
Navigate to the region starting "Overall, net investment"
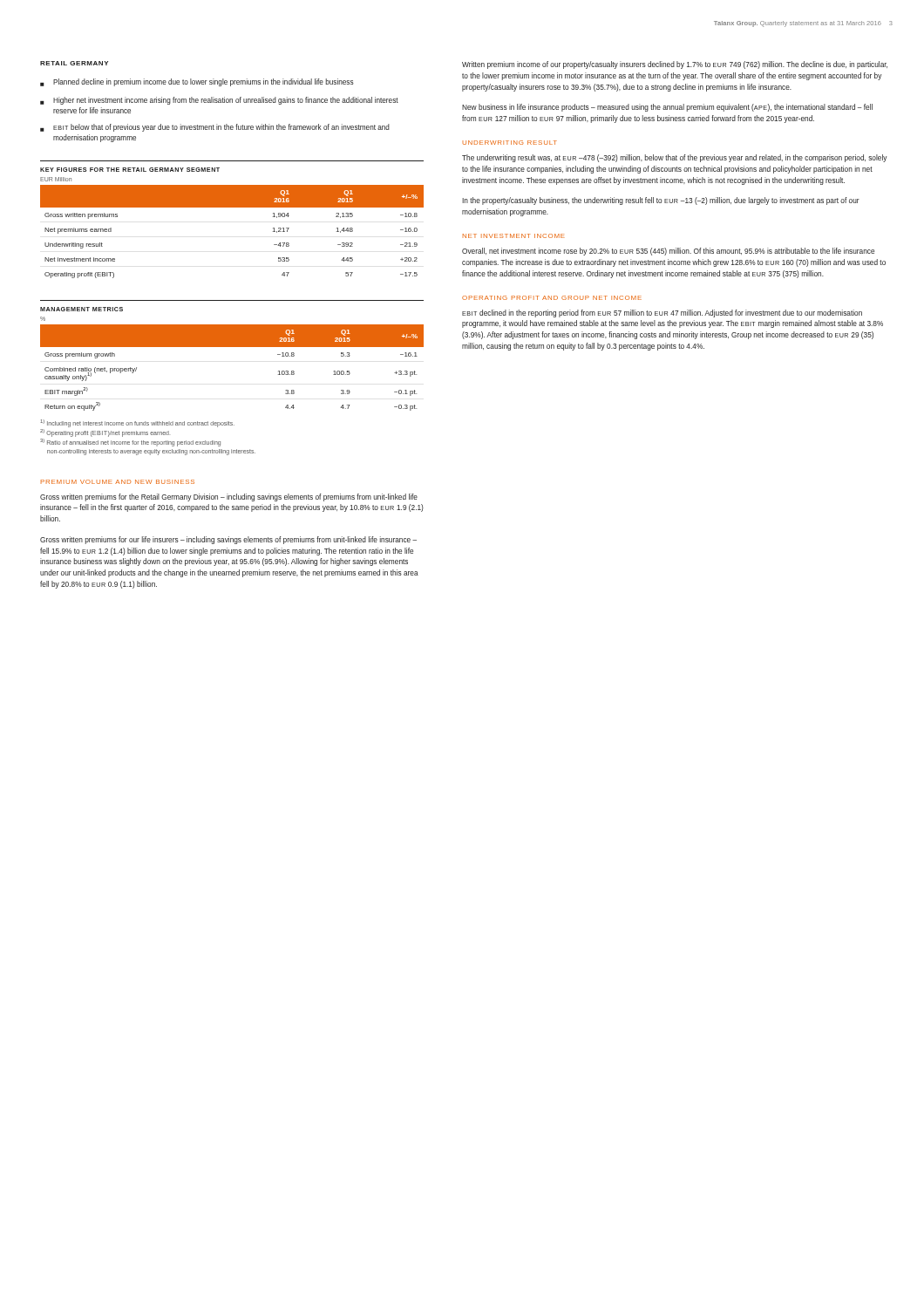674,262
